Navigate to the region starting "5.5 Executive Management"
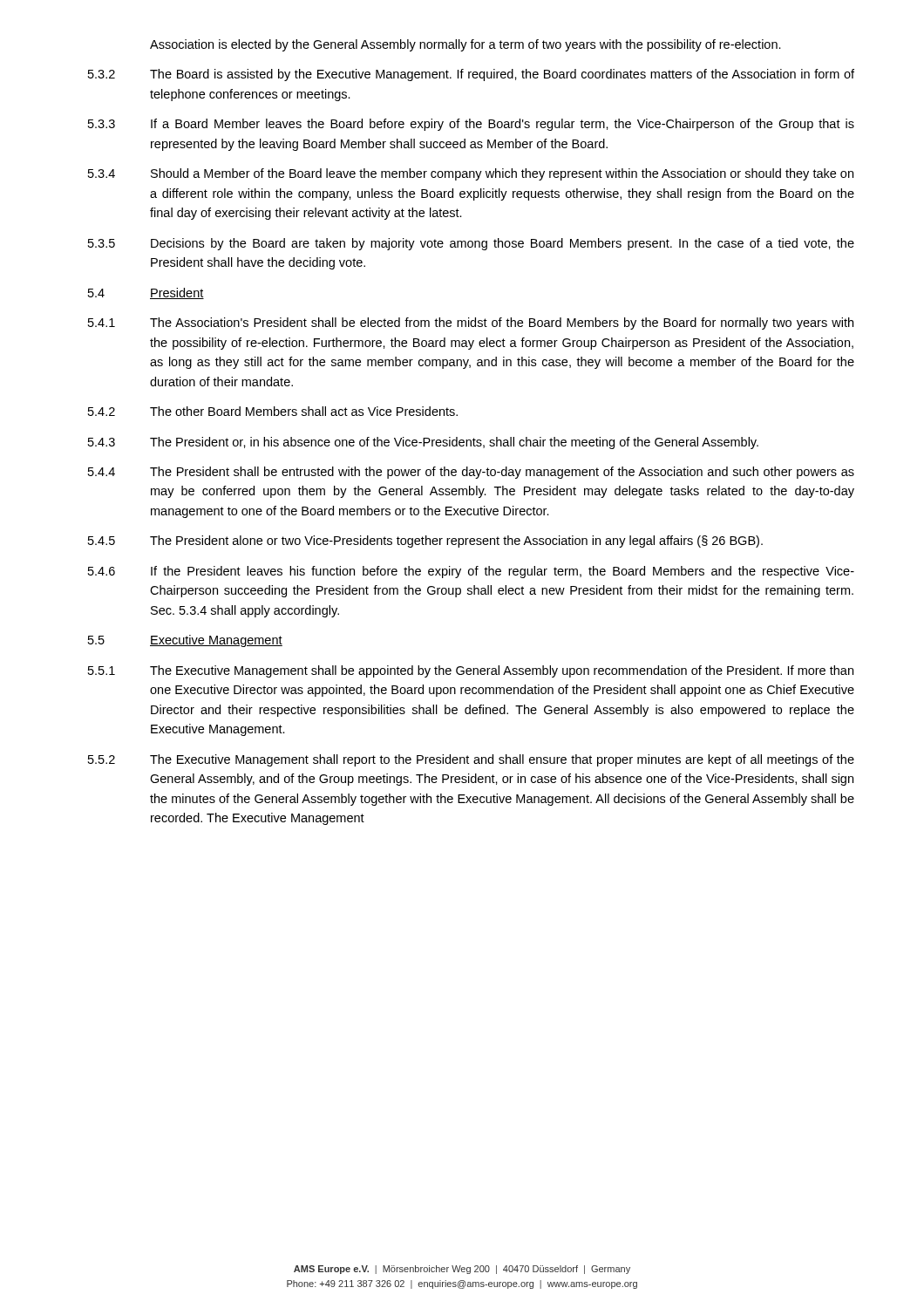This screenshot has height=1308, width=924. [185, 640]
